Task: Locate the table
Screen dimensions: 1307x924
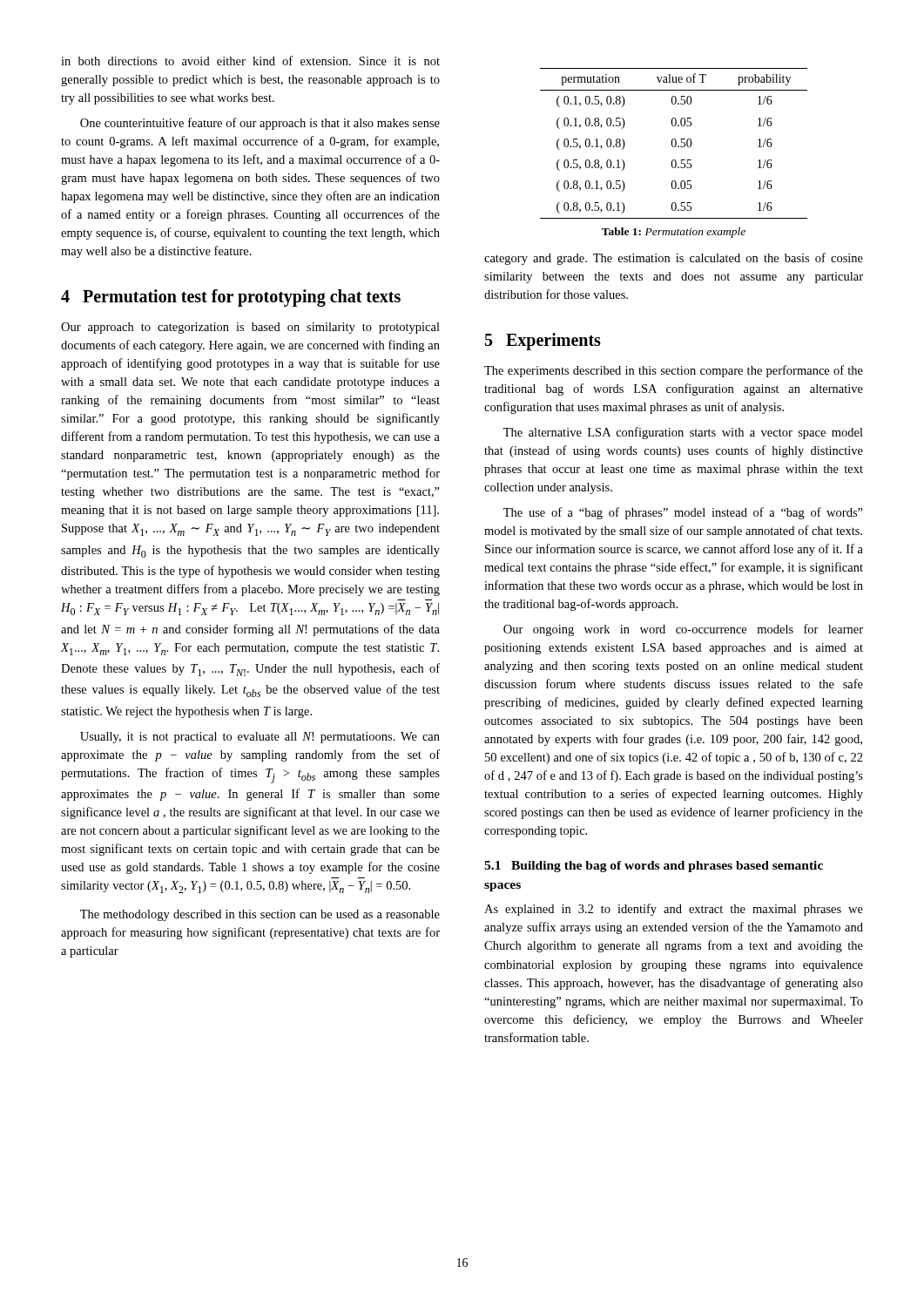Action: pos(674,143)
